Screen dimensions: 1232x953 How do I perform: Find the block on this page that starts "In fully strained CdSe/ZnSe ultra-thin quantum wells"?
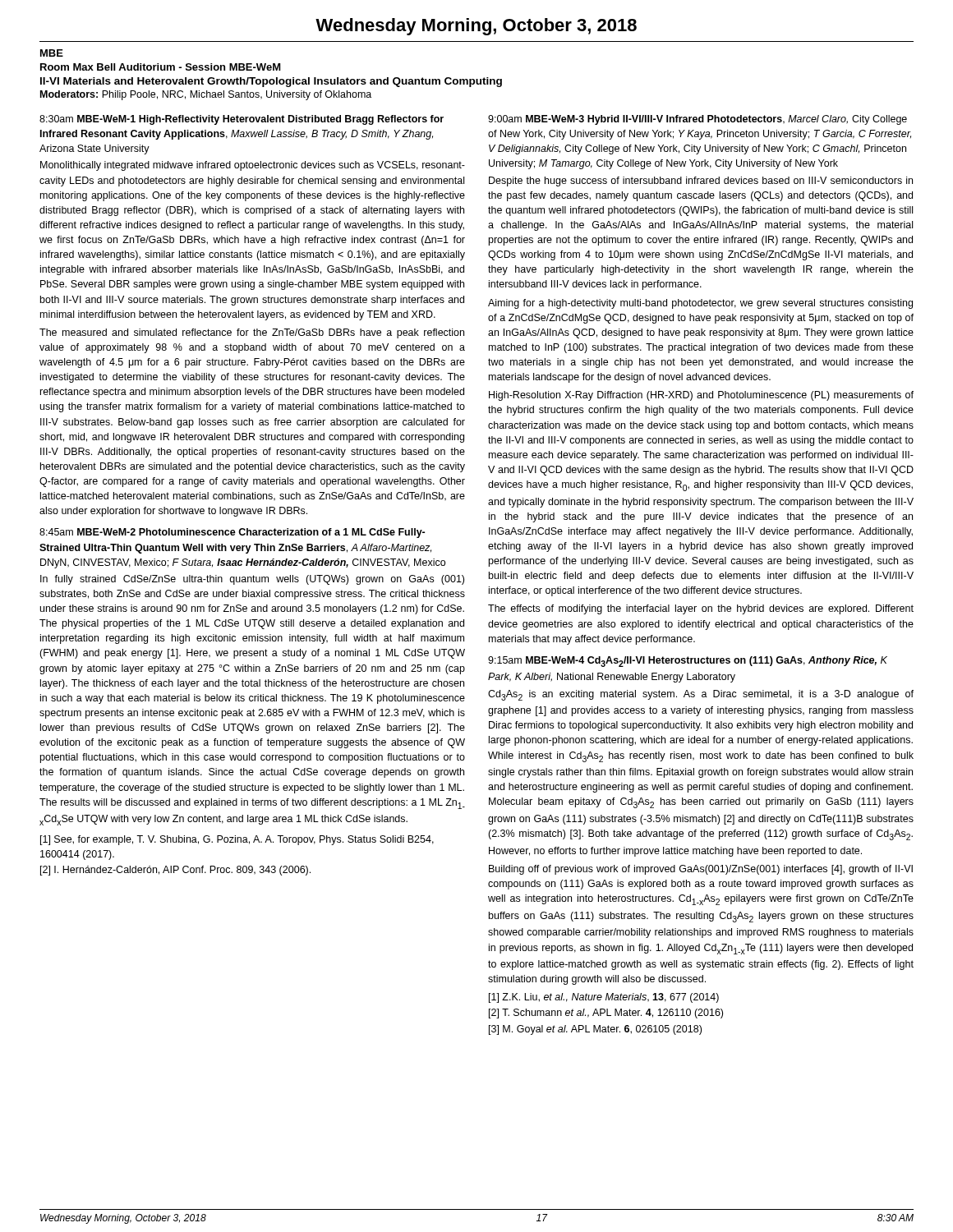pyautogui.click(x=252, y=700)
